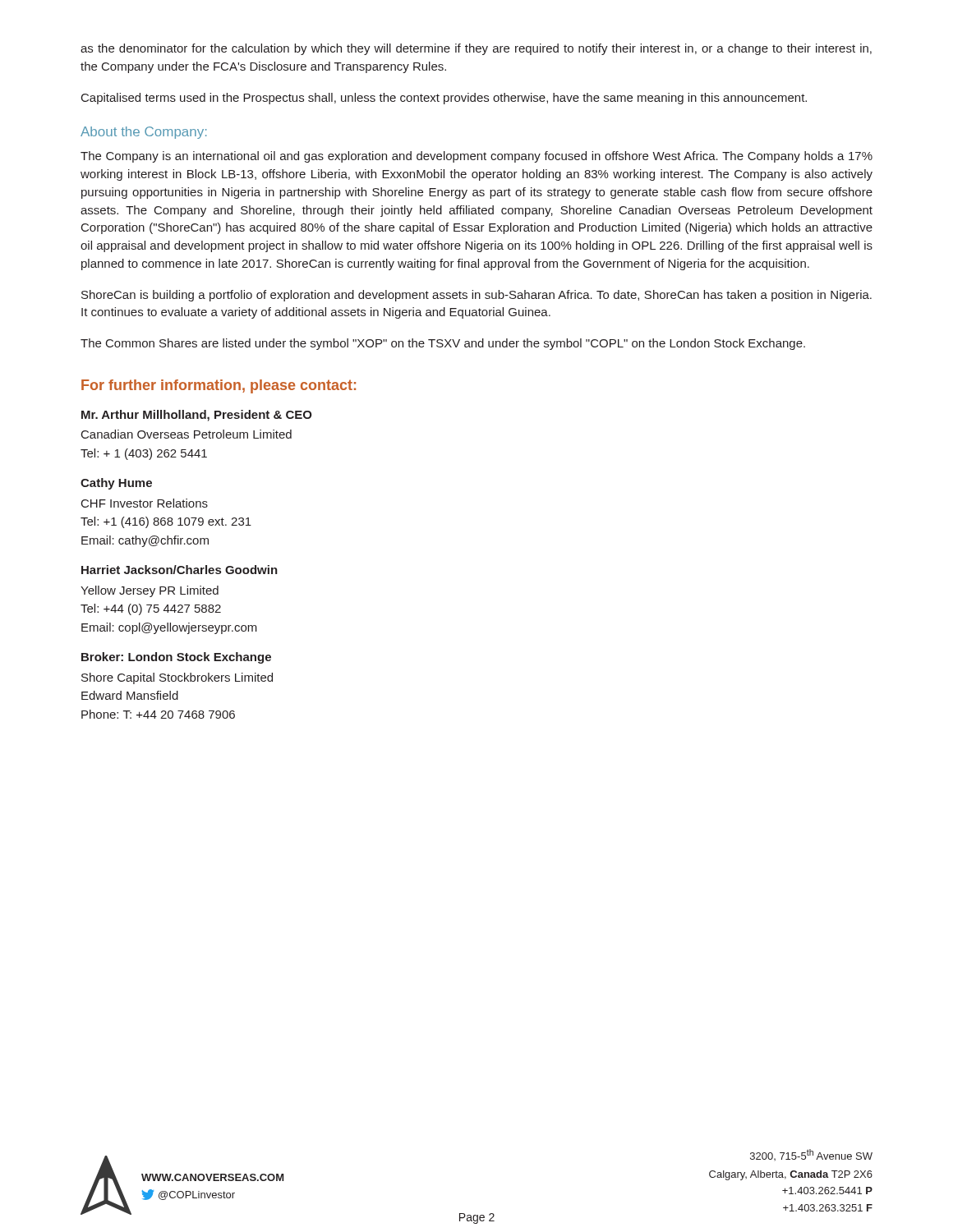Viewport: 953px width, 1232px height.
Task: Find the element starting "WWW.CANOVERSEAS.COM @COPLinvestor"
Action: pyautogui.click(x=213, y=1186)
